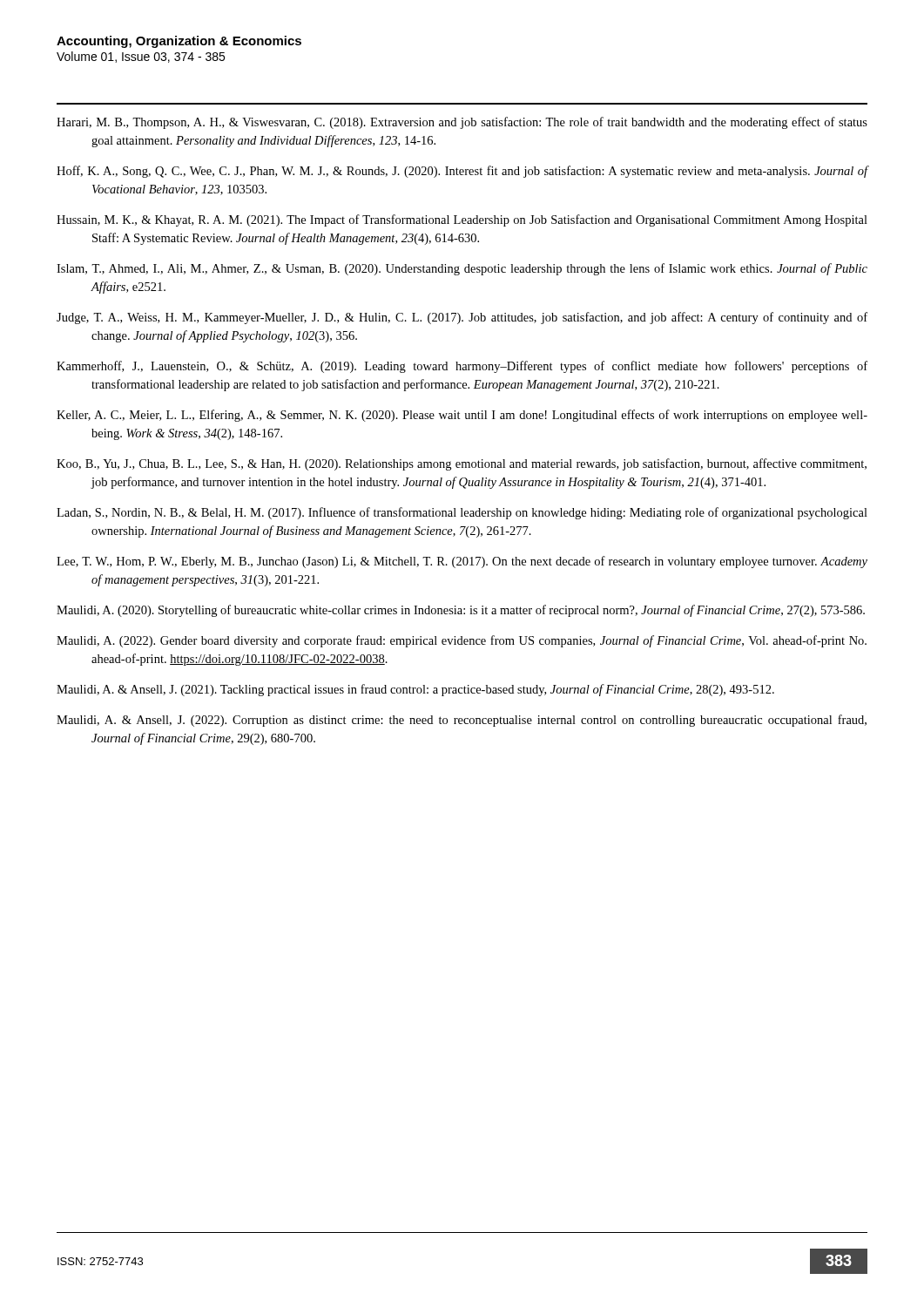Screen dimensions: 1307x924
Task: Navigate to the passage starting "Maulidi, A. & Ansell, J. (2022)."
Action: point(462,729)
